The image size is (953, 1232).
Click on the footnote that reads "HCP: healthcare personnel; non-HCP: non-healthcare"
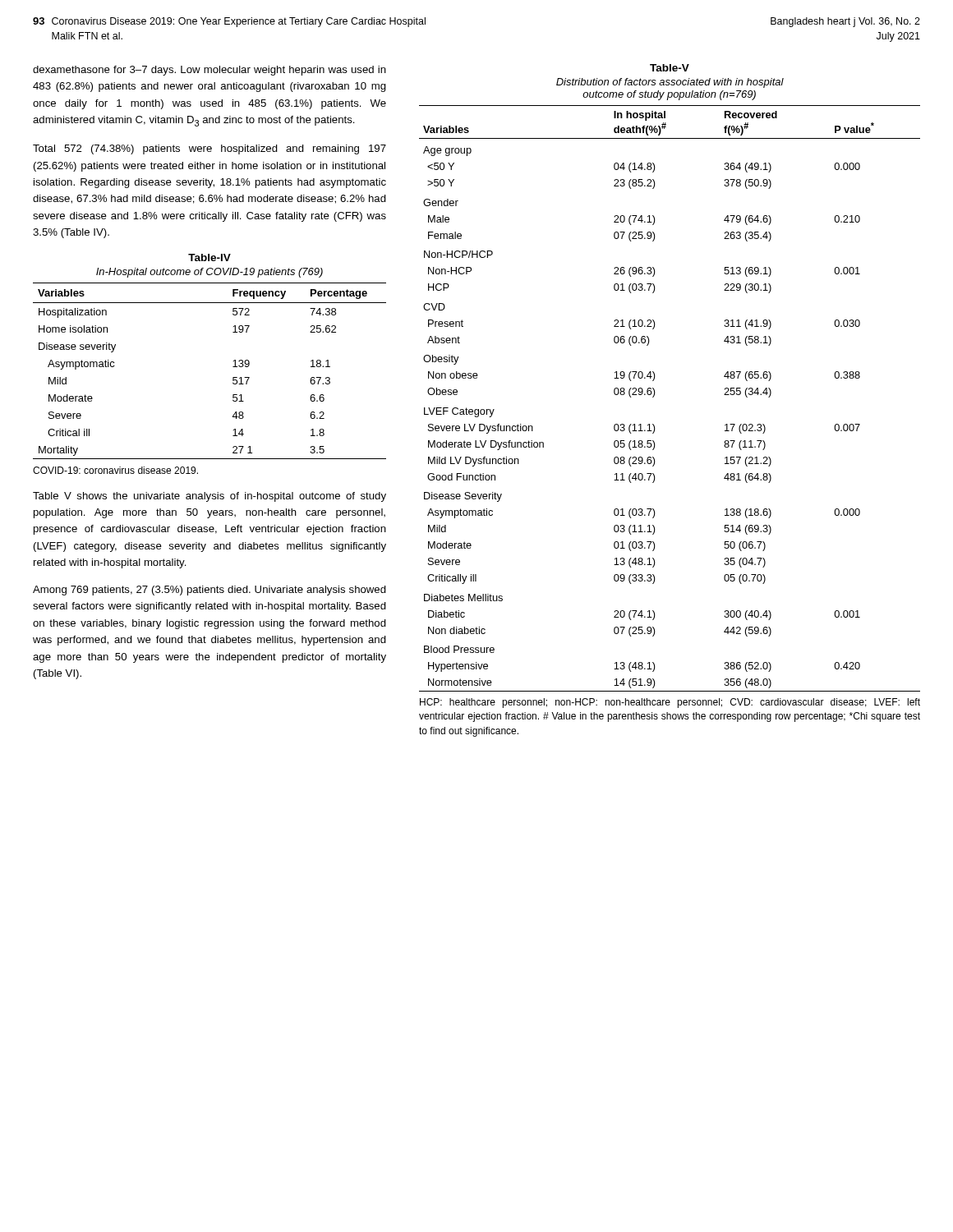point(670,716)
